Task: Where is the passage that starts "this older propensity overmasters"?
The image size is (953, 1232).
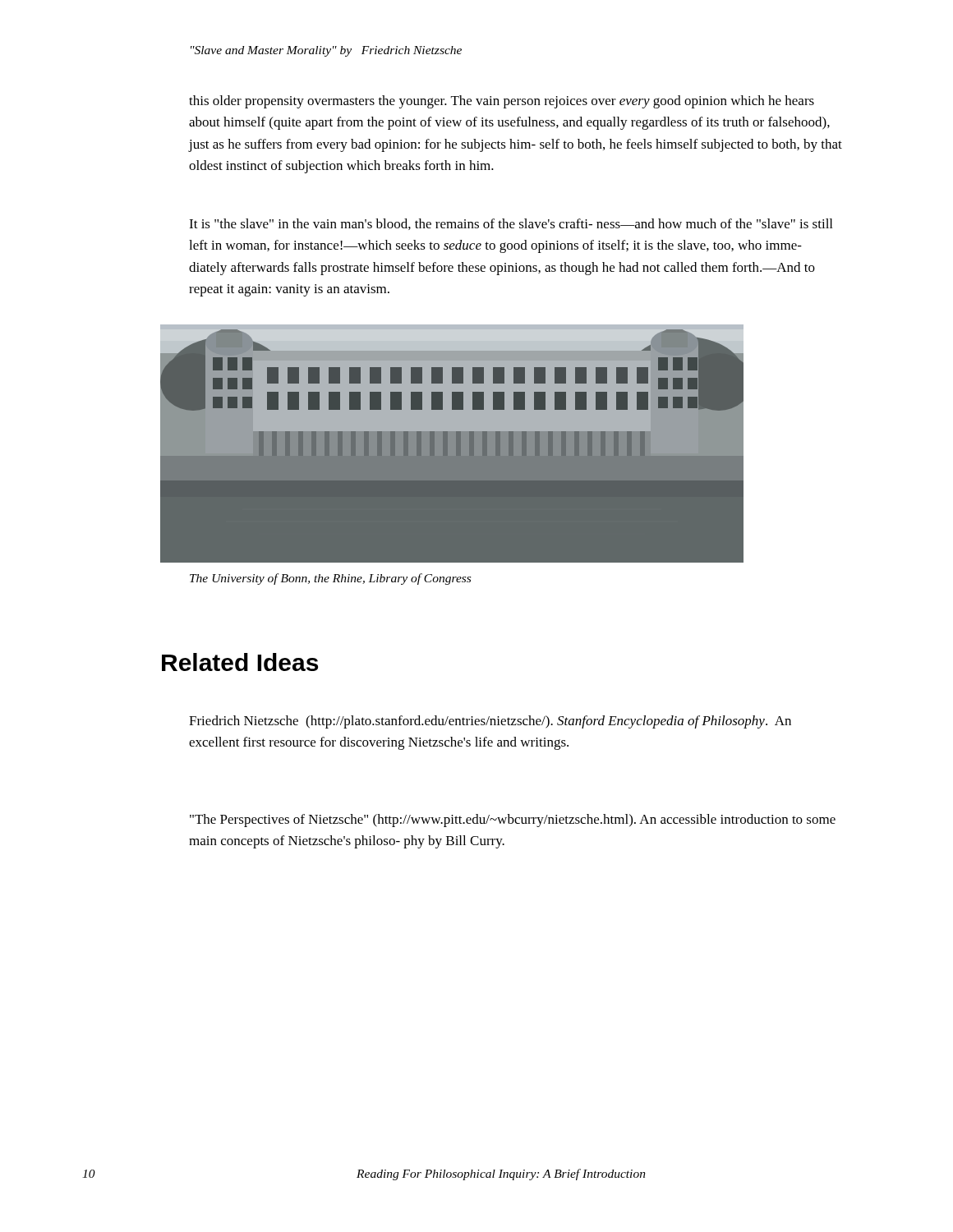Action: pyautogui.click(x=515, y=133)
